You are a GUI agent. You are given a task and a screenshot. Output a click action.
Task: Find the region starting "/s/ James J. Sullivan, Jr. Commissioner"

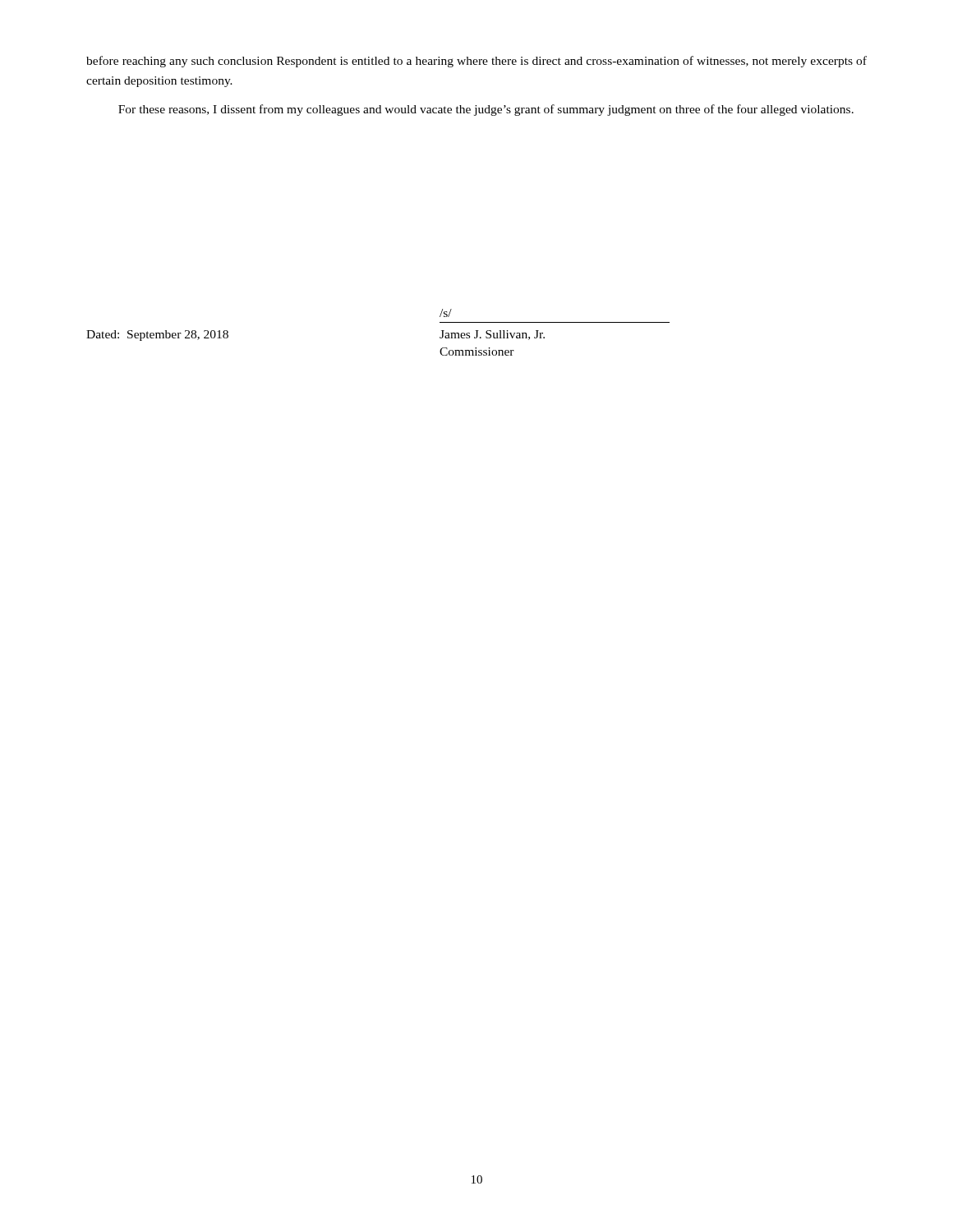[x=579, y=332]
